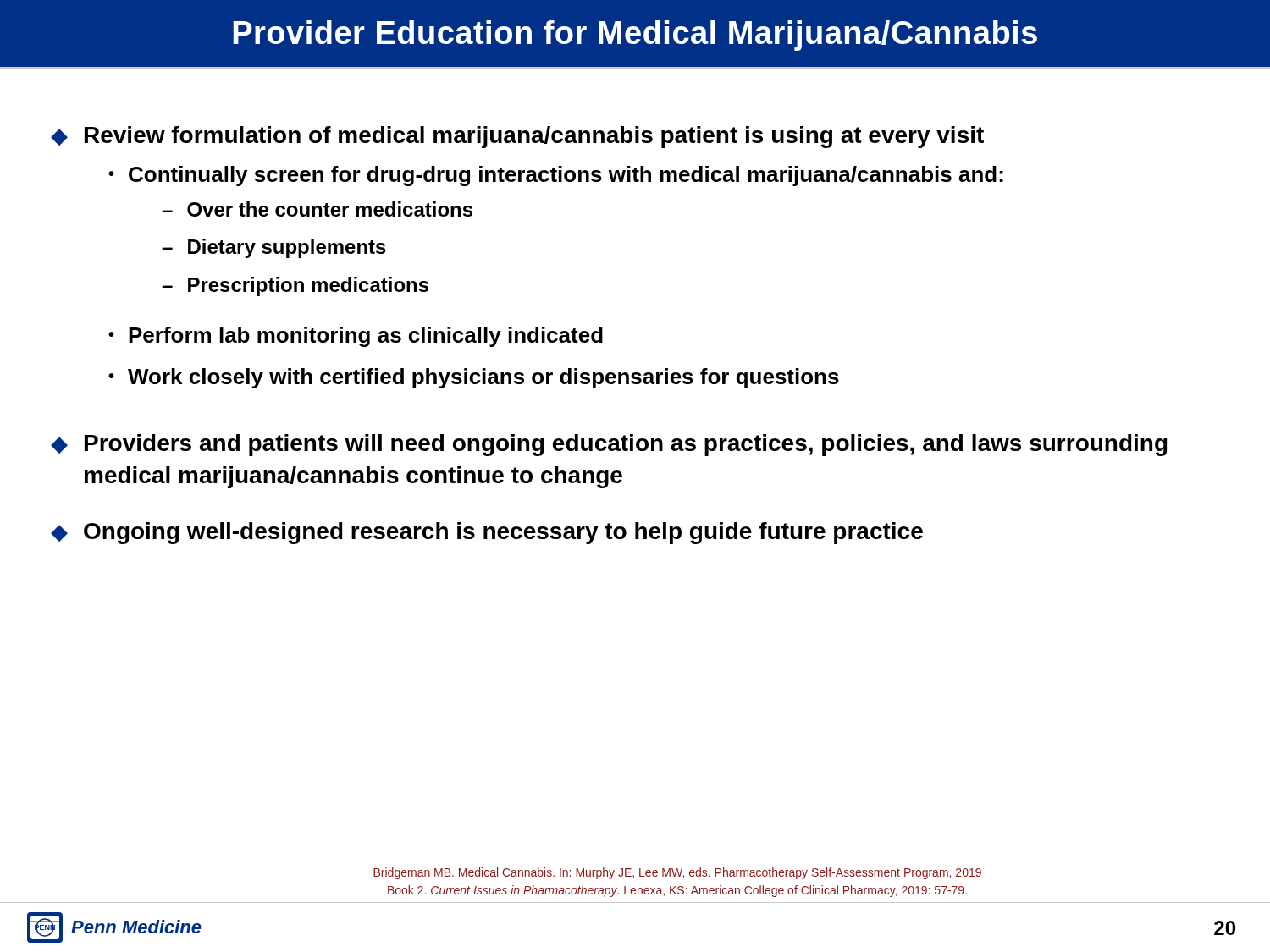Locate the list item with the text "• Work closely with certified"

[x=474, y=377]
